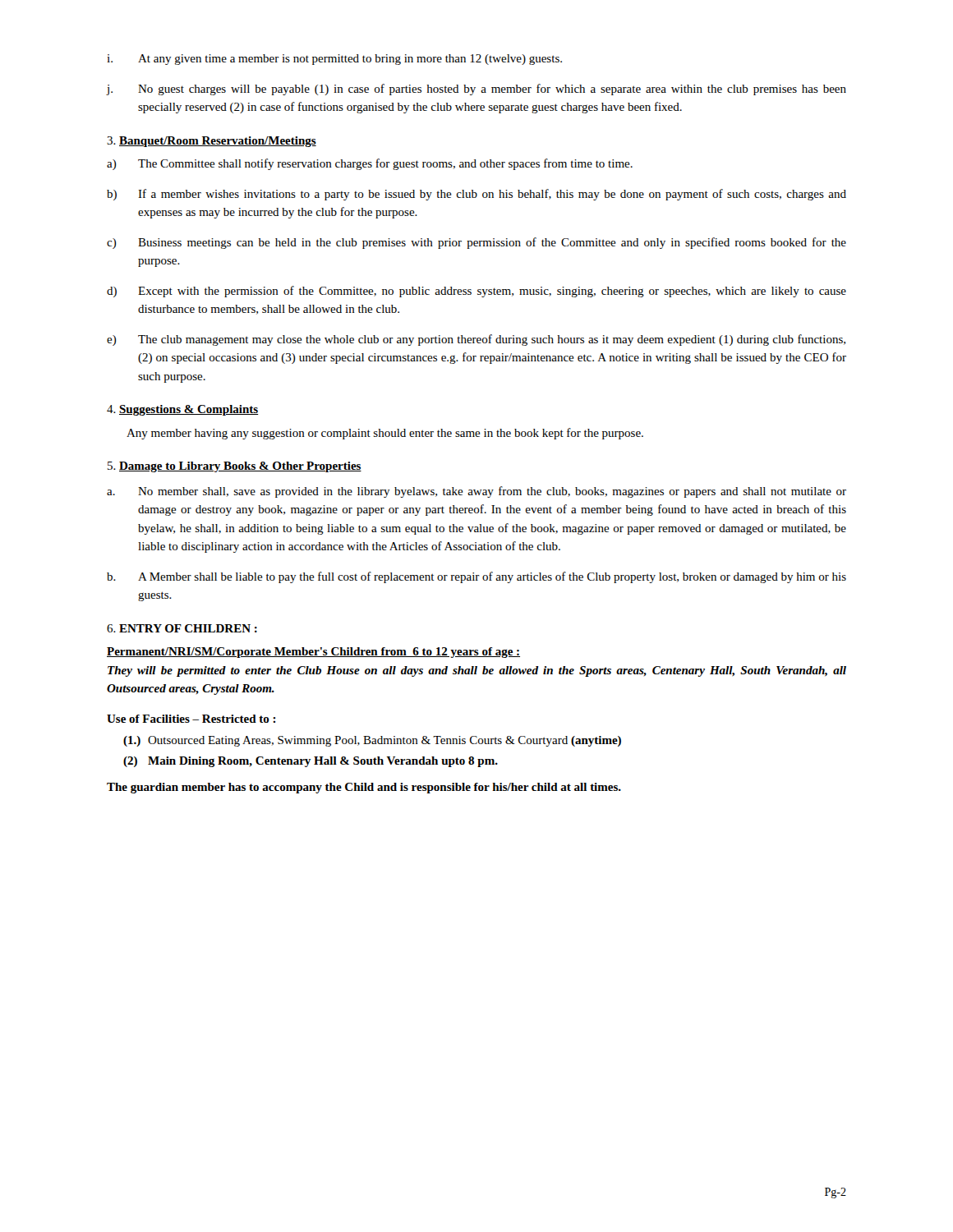This screenshot has height=1232, width=953.
Task: Click where it says "Use of Facilities – Restricted to :"
Action: click(192, 718)
